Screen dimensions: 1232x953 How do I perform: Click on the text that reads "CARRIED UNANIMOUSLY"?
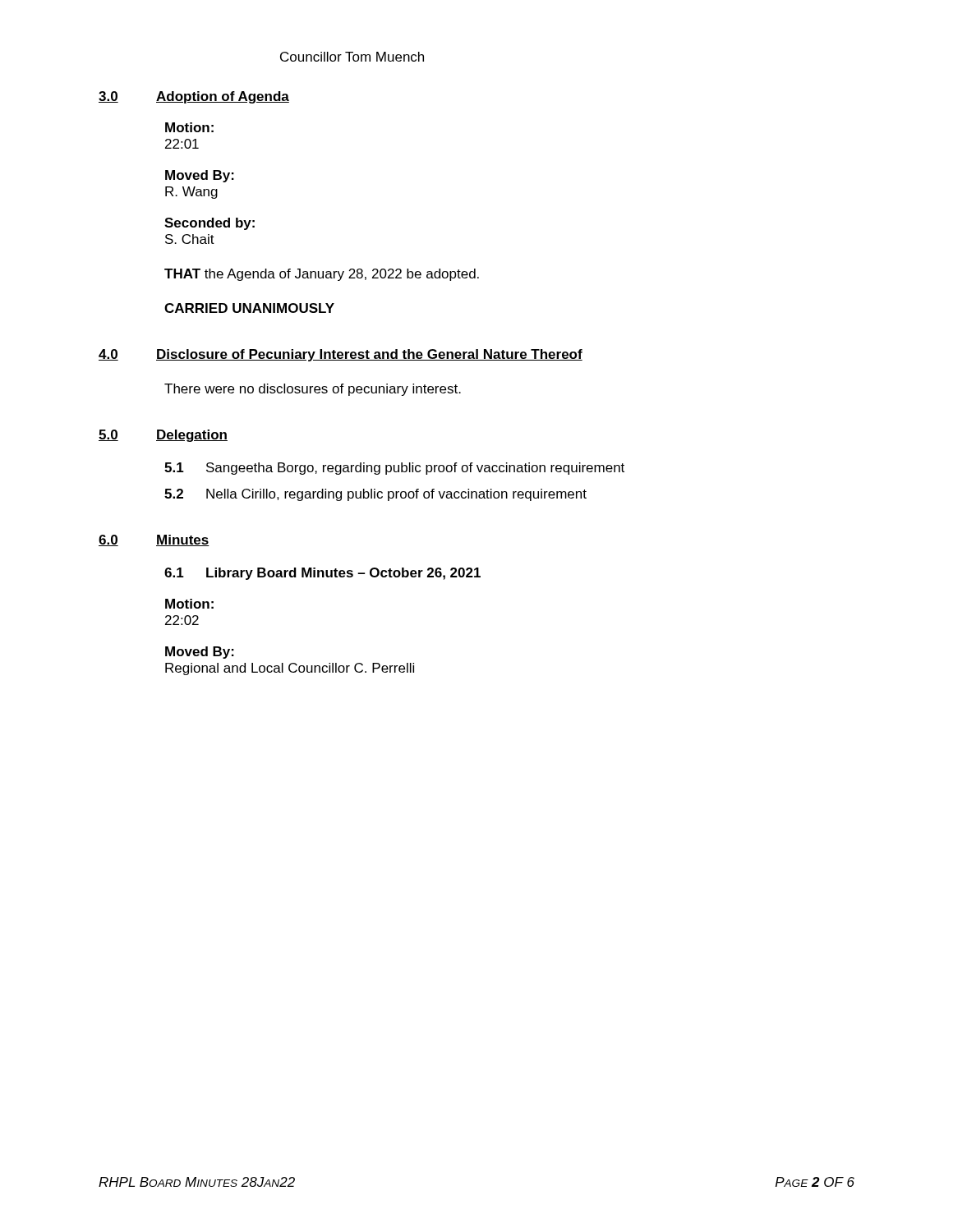[x=249, y=308]
